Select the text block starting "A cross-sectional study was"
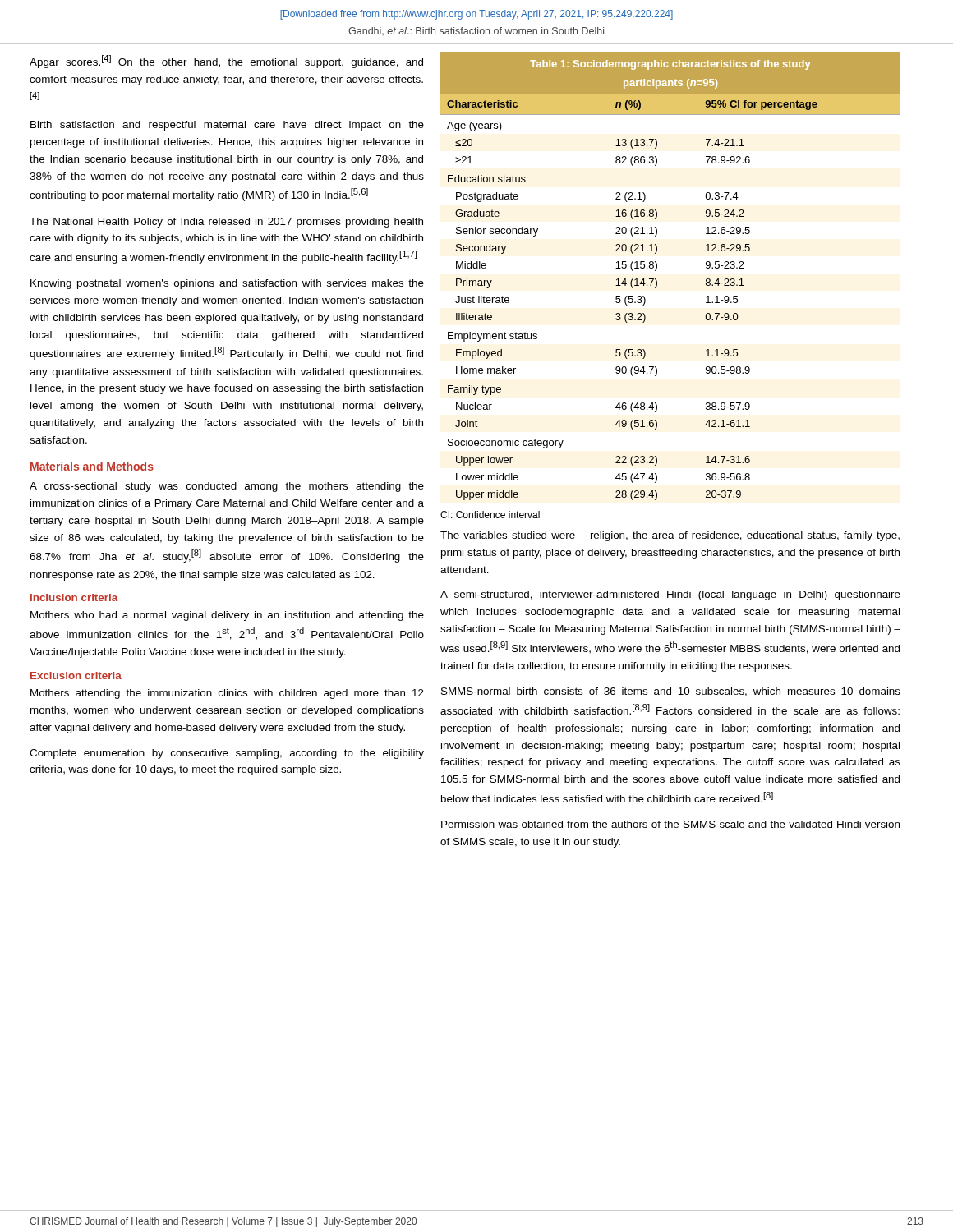 click(x=227, y=530)
